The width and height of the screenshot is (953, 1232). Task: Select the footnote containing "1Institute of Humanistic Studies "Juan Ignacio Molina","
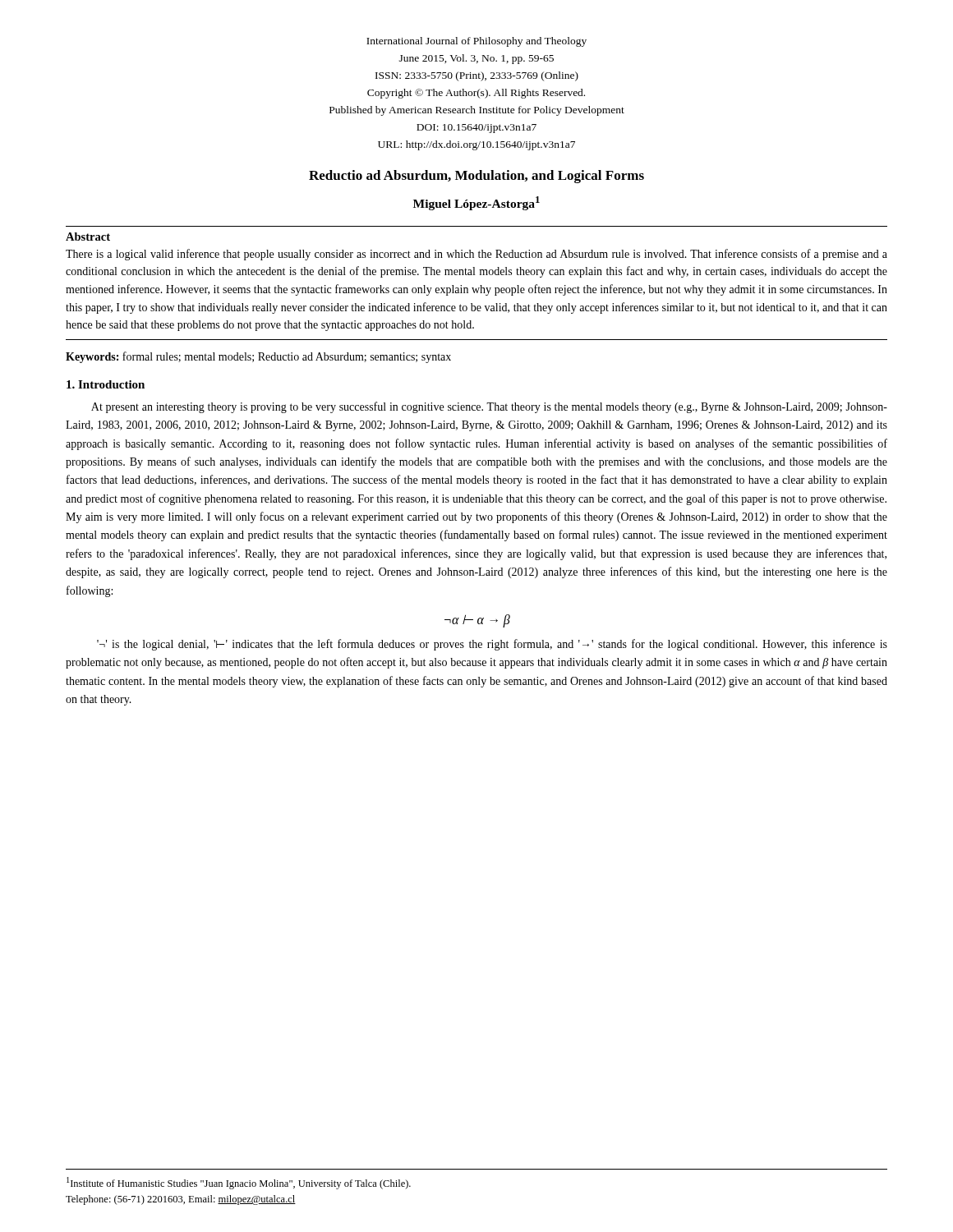(238, 1190)
